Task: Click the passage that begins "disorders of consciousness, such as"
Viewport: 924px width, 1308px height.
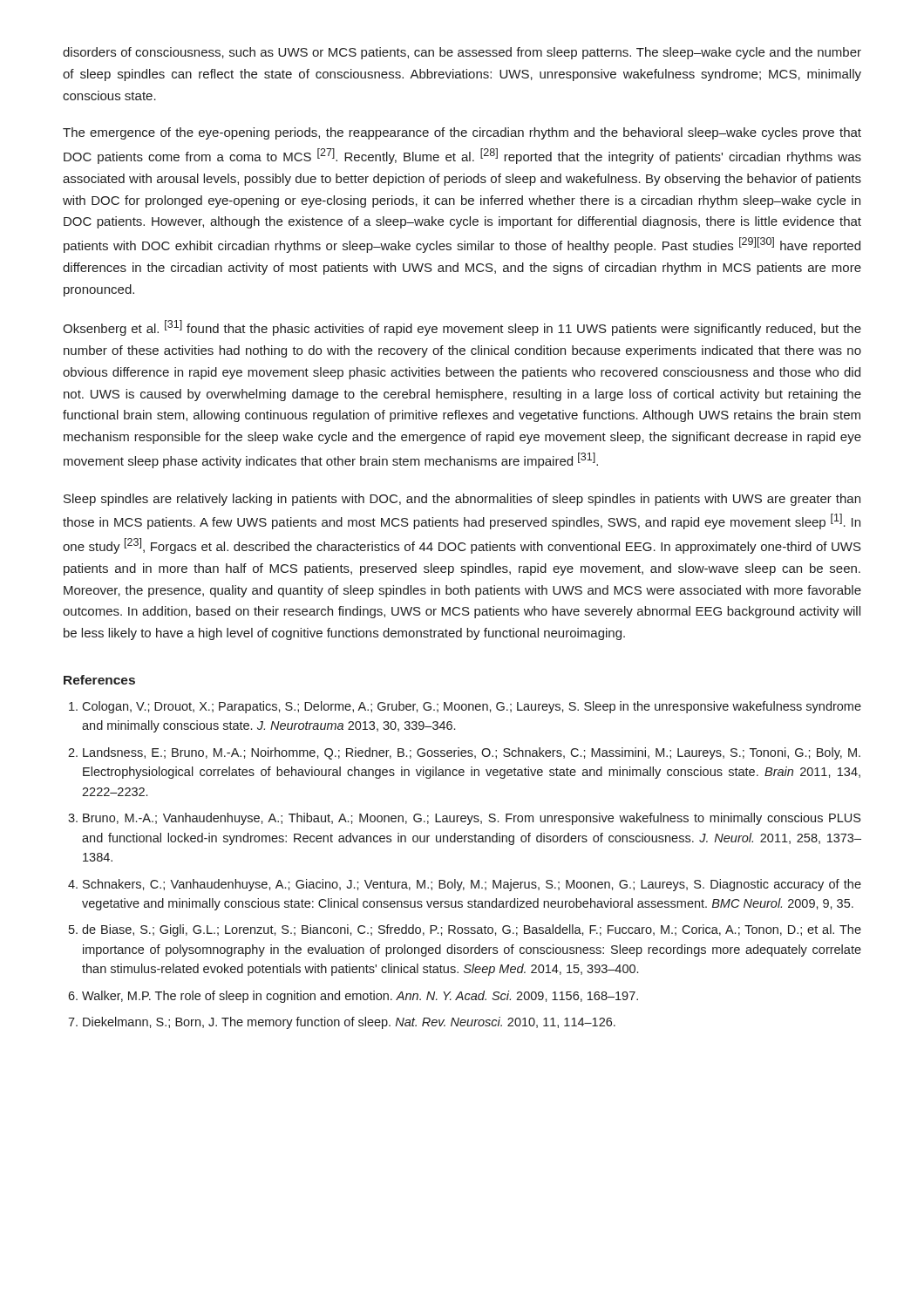Action: pyautogui.click(x=462, y=74)
